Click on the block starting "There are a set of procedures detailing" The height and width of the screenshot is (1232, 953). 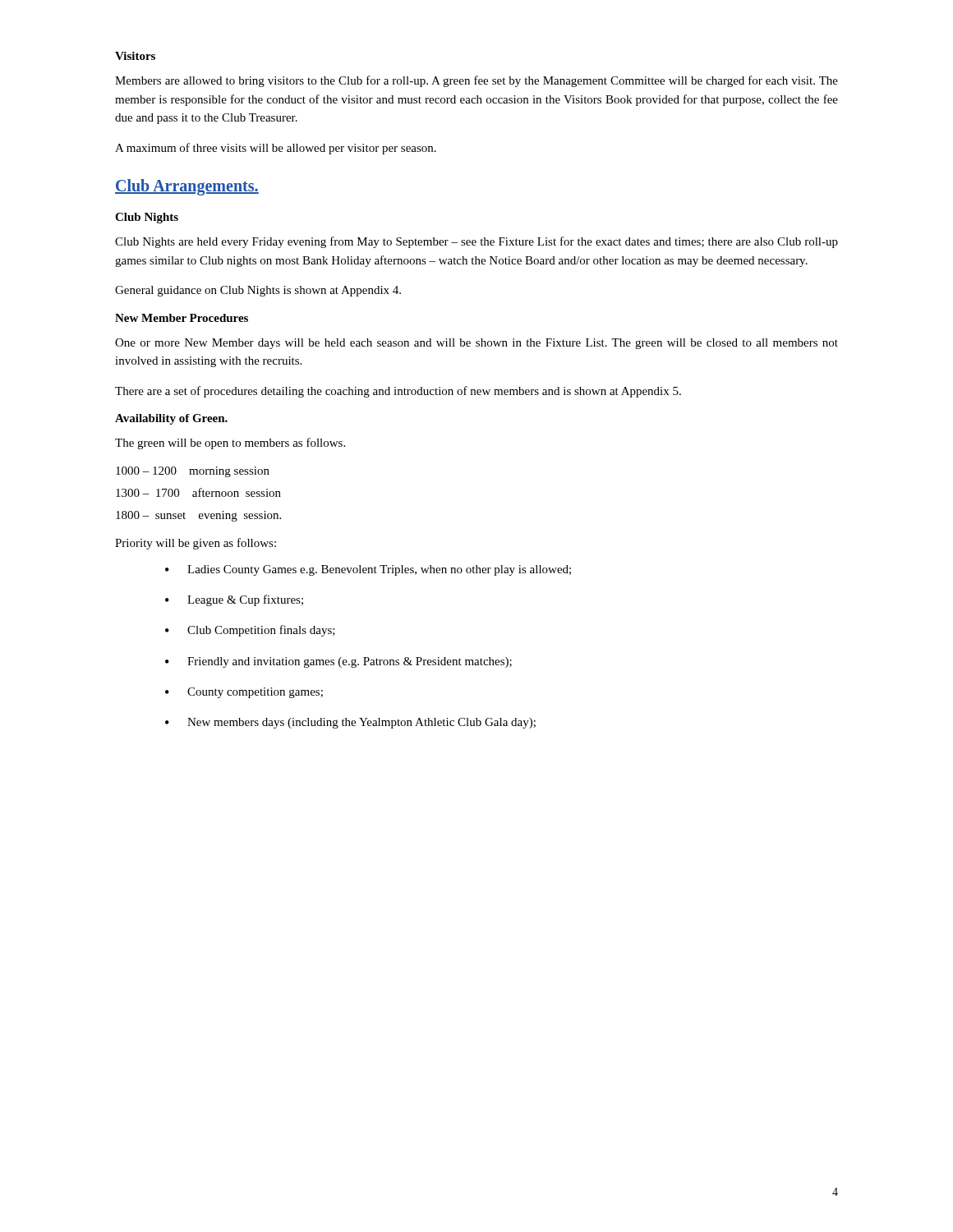point(398,391)
